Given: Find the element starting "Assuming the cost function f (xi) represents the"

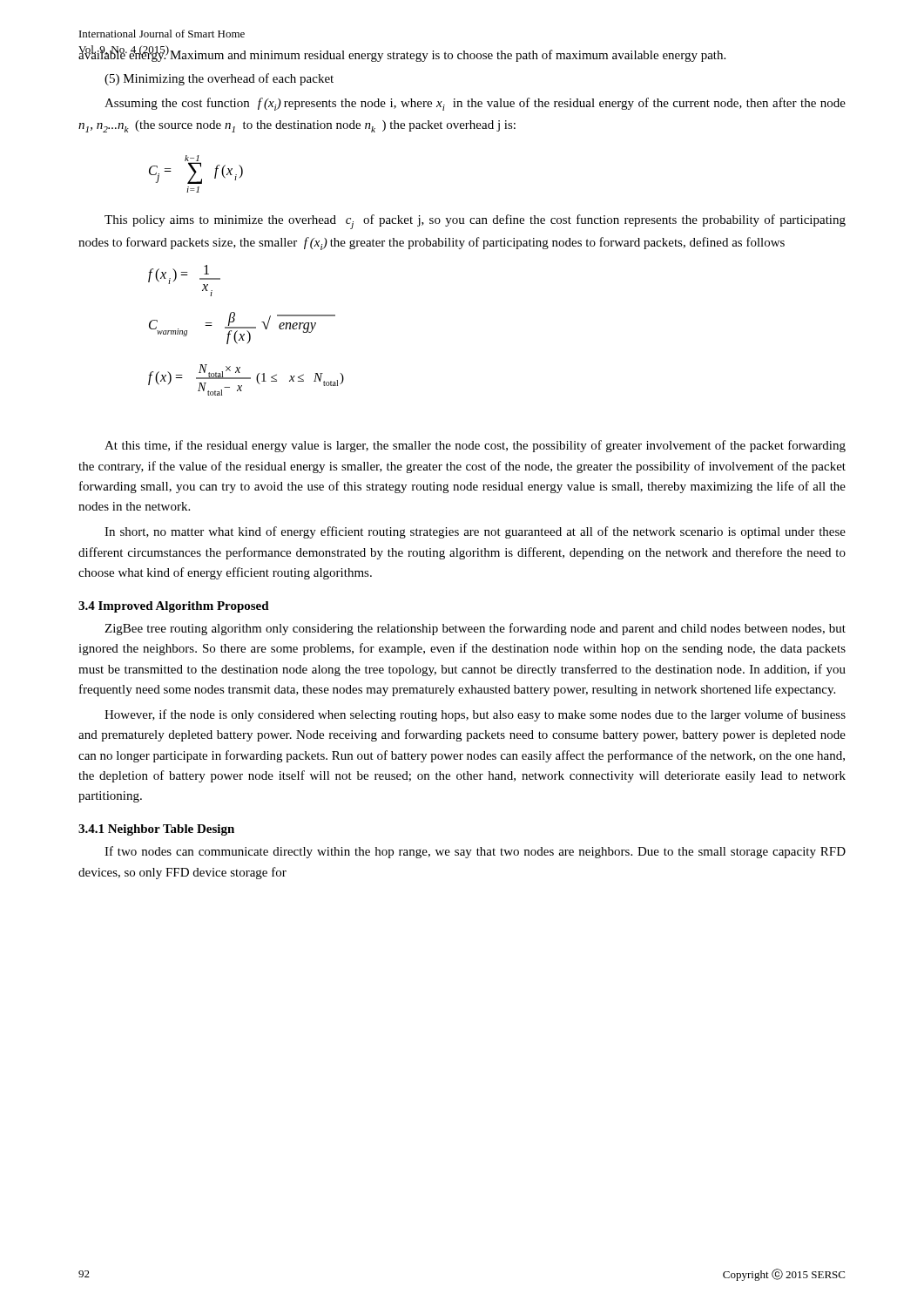Looking at the screenshot, I should click(462, 115).
